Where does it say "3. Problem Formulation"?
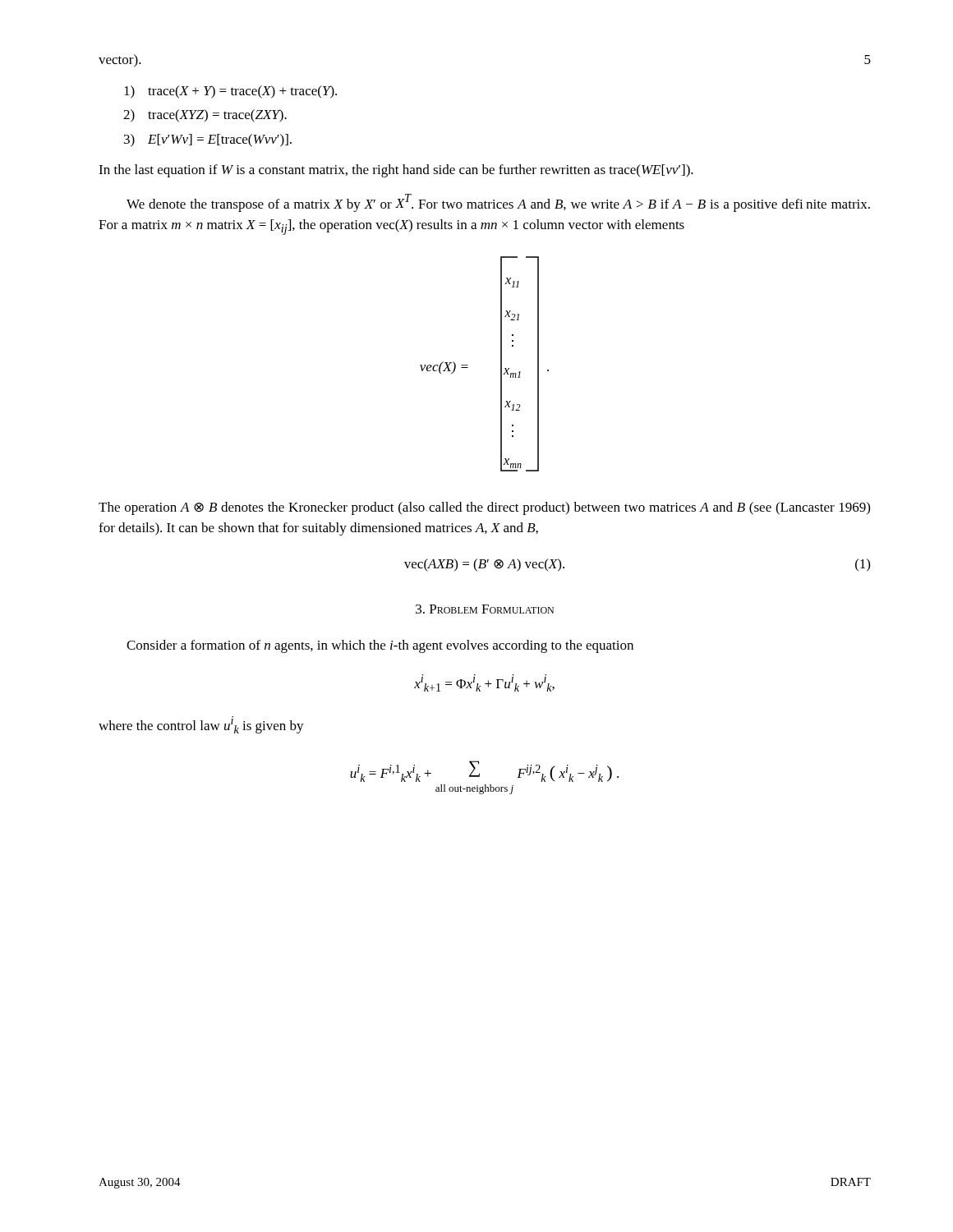Viewport: 953px width, 1232px height. [x=485, y=609]
